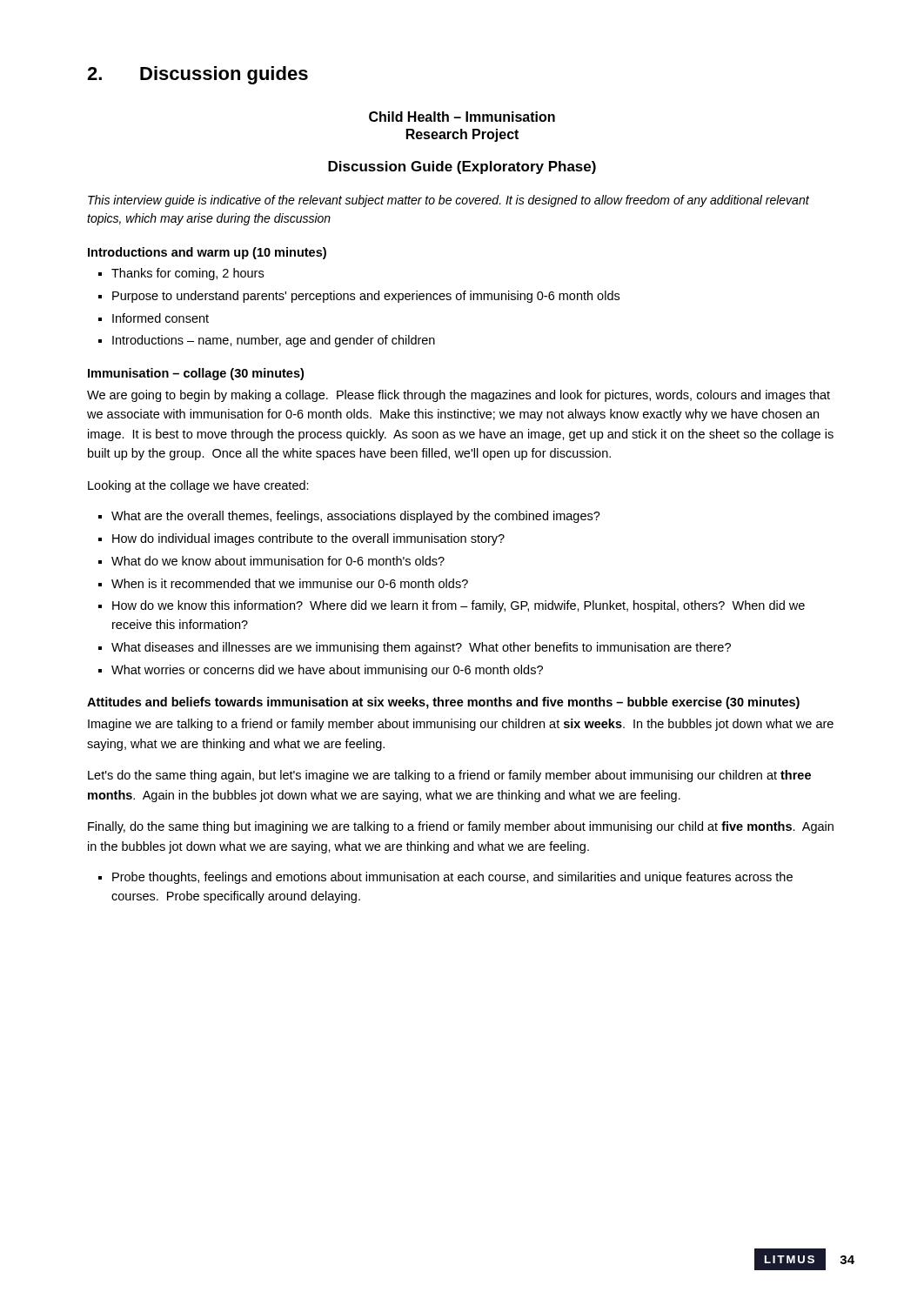924x1305 pixels.
Task: Locate the block of text that opens with "Probe thoughts, feelings and"
Action: click(452, 887)
